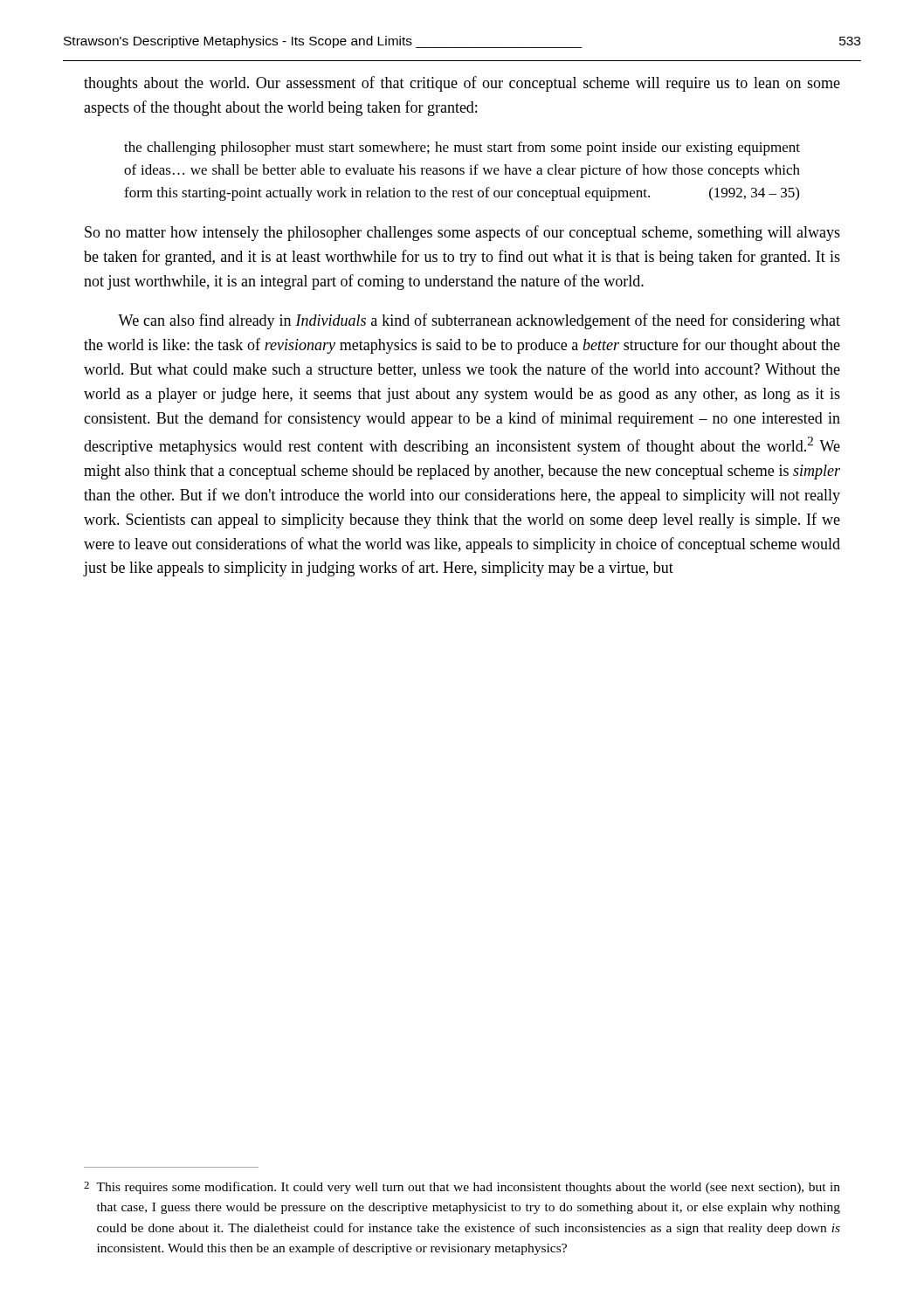Click on the text block with the text "We can also find already in Individuals a"
This screenshot has height=1310, width=924.
coord(462,444)
